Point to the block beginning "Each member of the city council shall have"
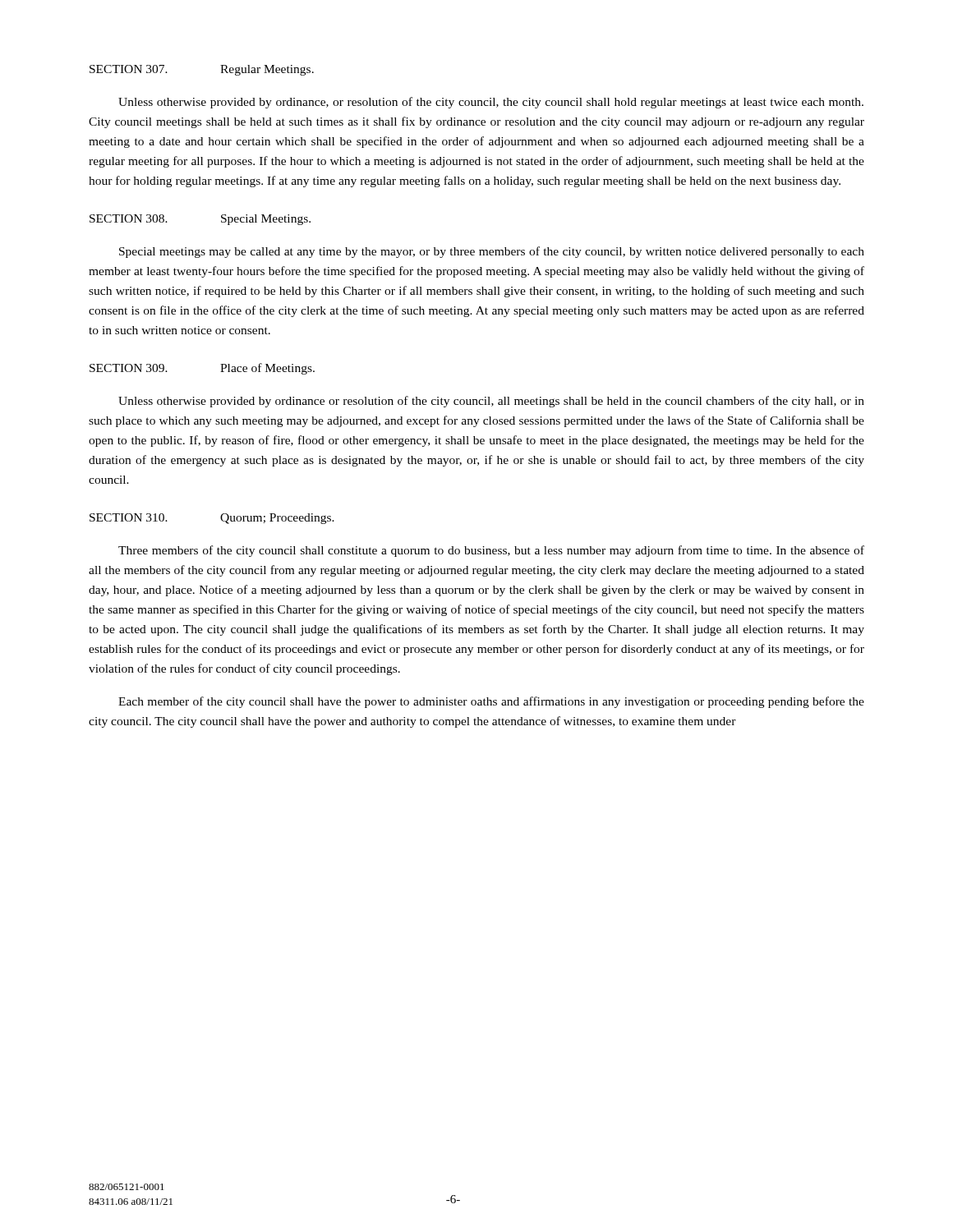953x1232 pixels. click(x=476, y=711)
